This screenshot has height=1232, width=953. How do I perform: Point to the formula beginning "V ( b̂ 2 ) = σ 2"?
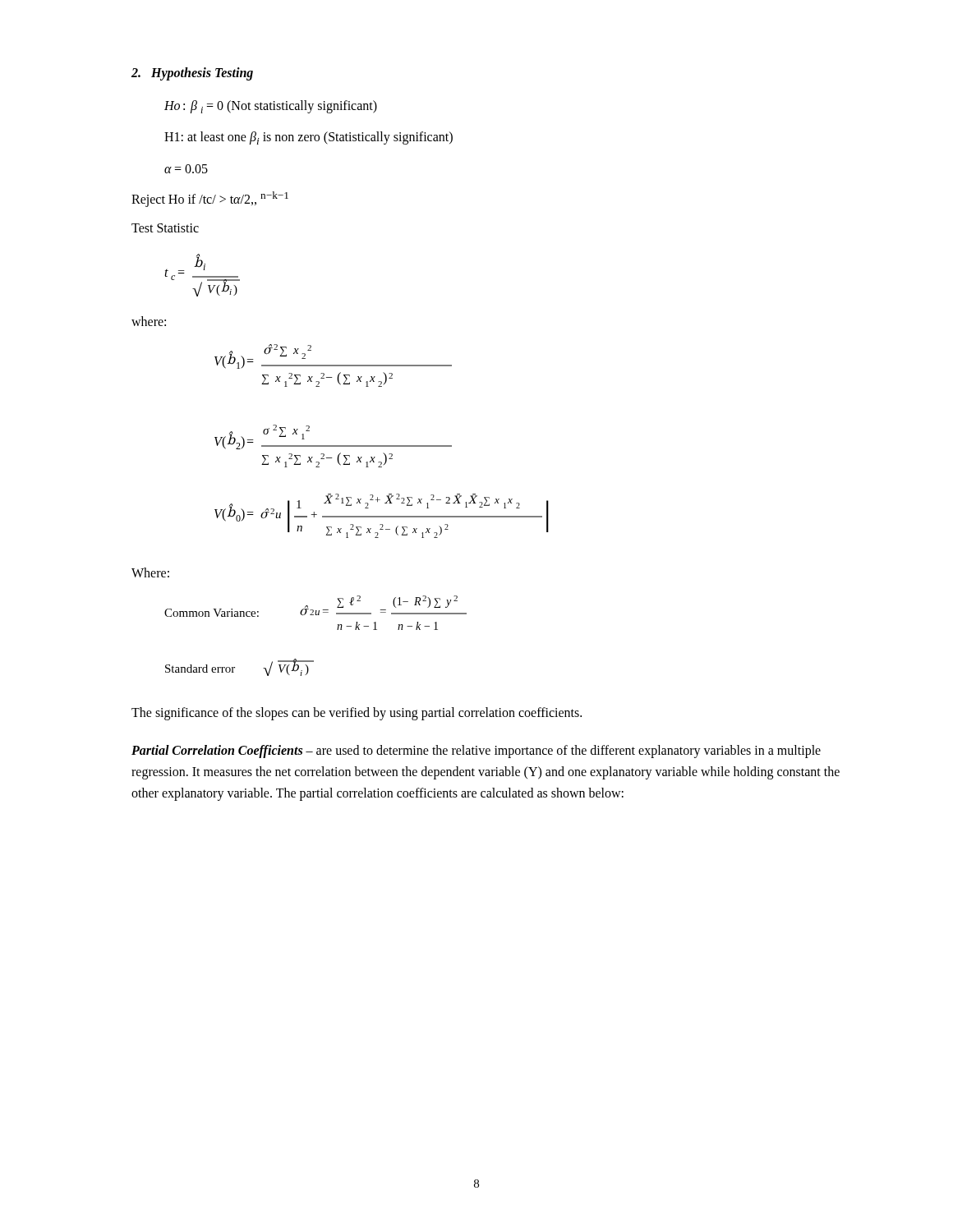[x=378, y=444]
